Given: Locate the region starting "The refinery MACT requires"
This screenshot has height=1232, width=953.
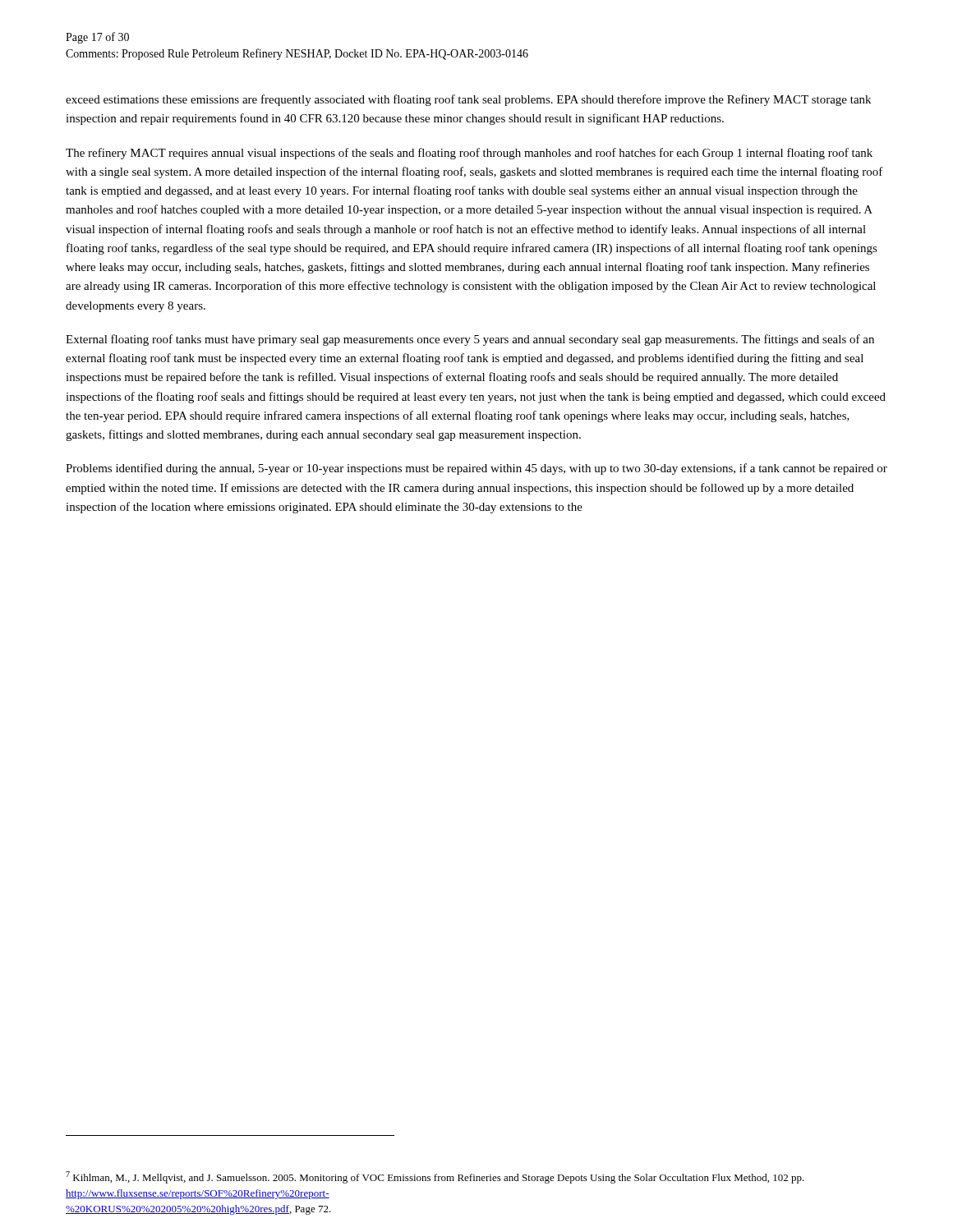Looking at the screenshot, I should coord(474,229).
